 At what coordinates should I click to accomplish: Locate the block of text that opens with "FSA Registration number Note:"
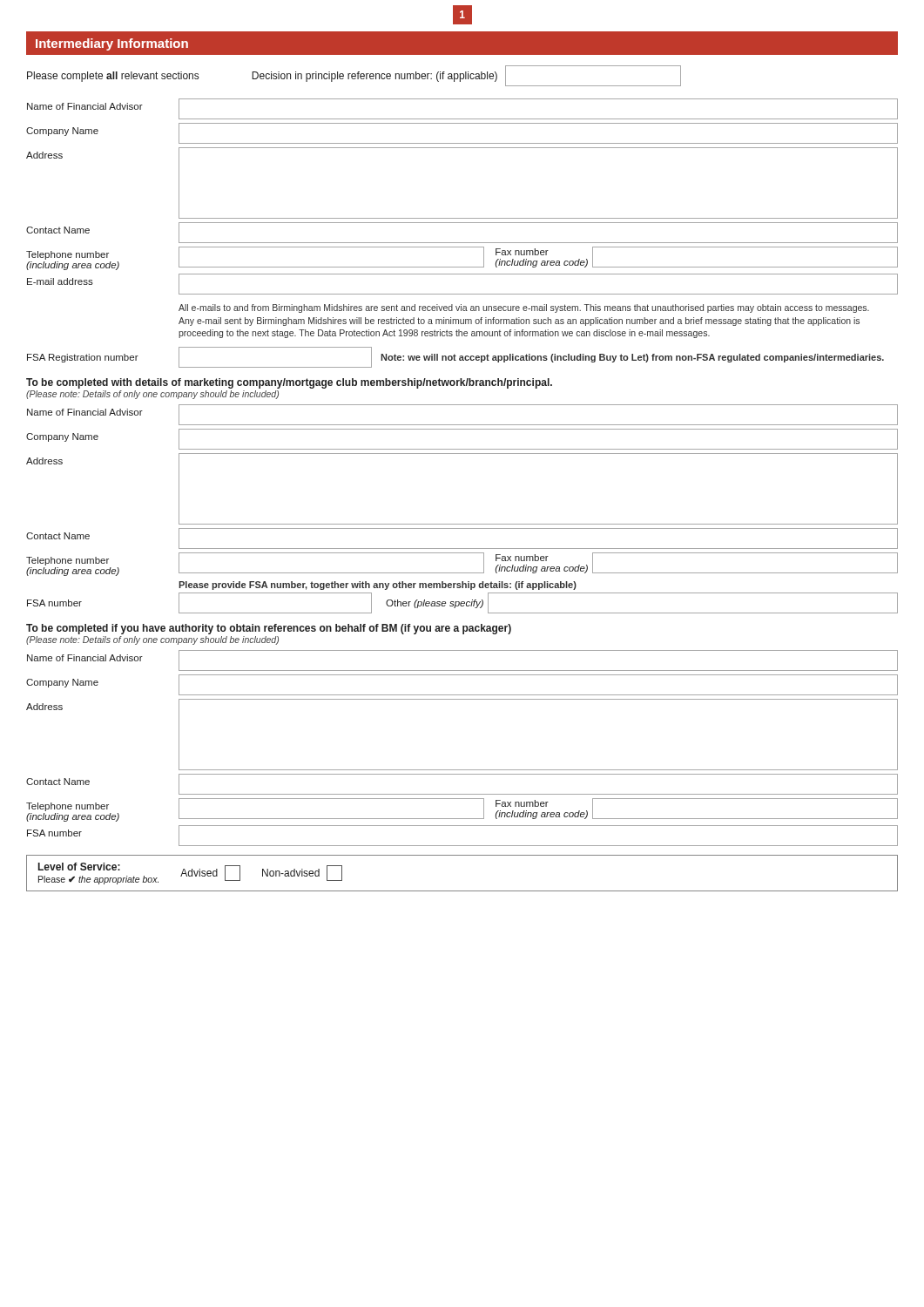[462, 357]
